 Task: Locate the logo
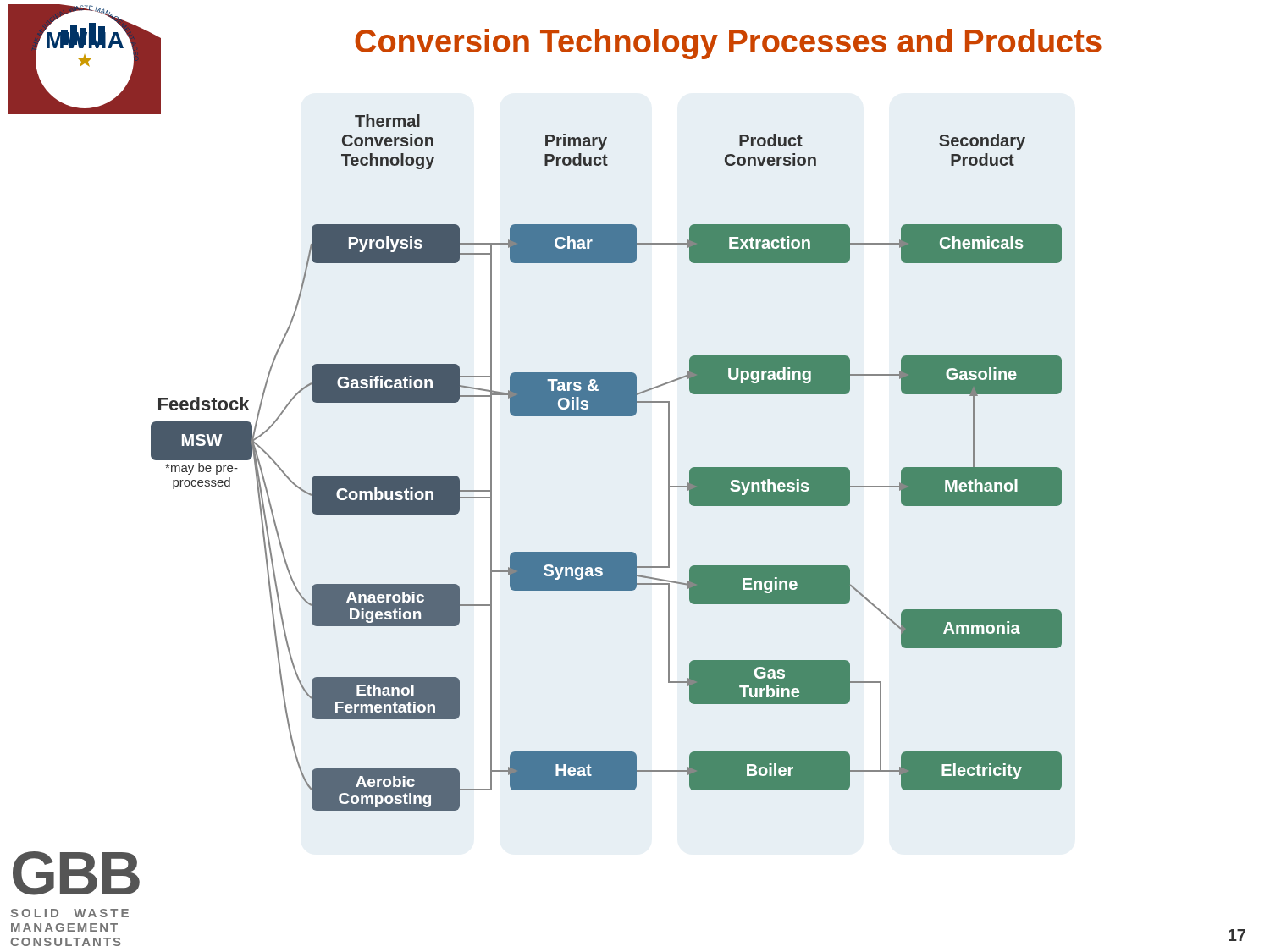coord(97,884)
